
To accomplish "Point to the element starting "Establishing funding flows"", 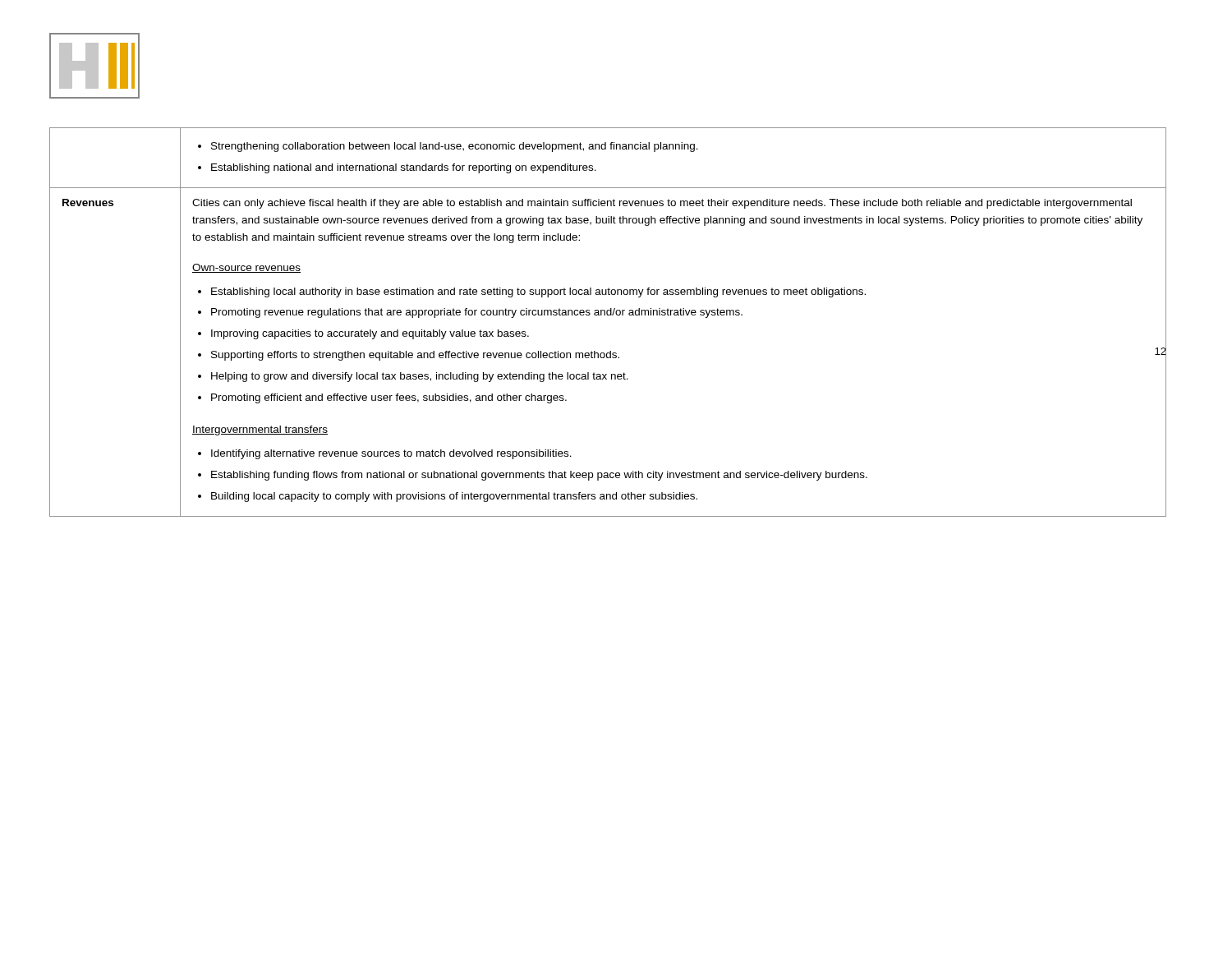I will coord(673,475).
